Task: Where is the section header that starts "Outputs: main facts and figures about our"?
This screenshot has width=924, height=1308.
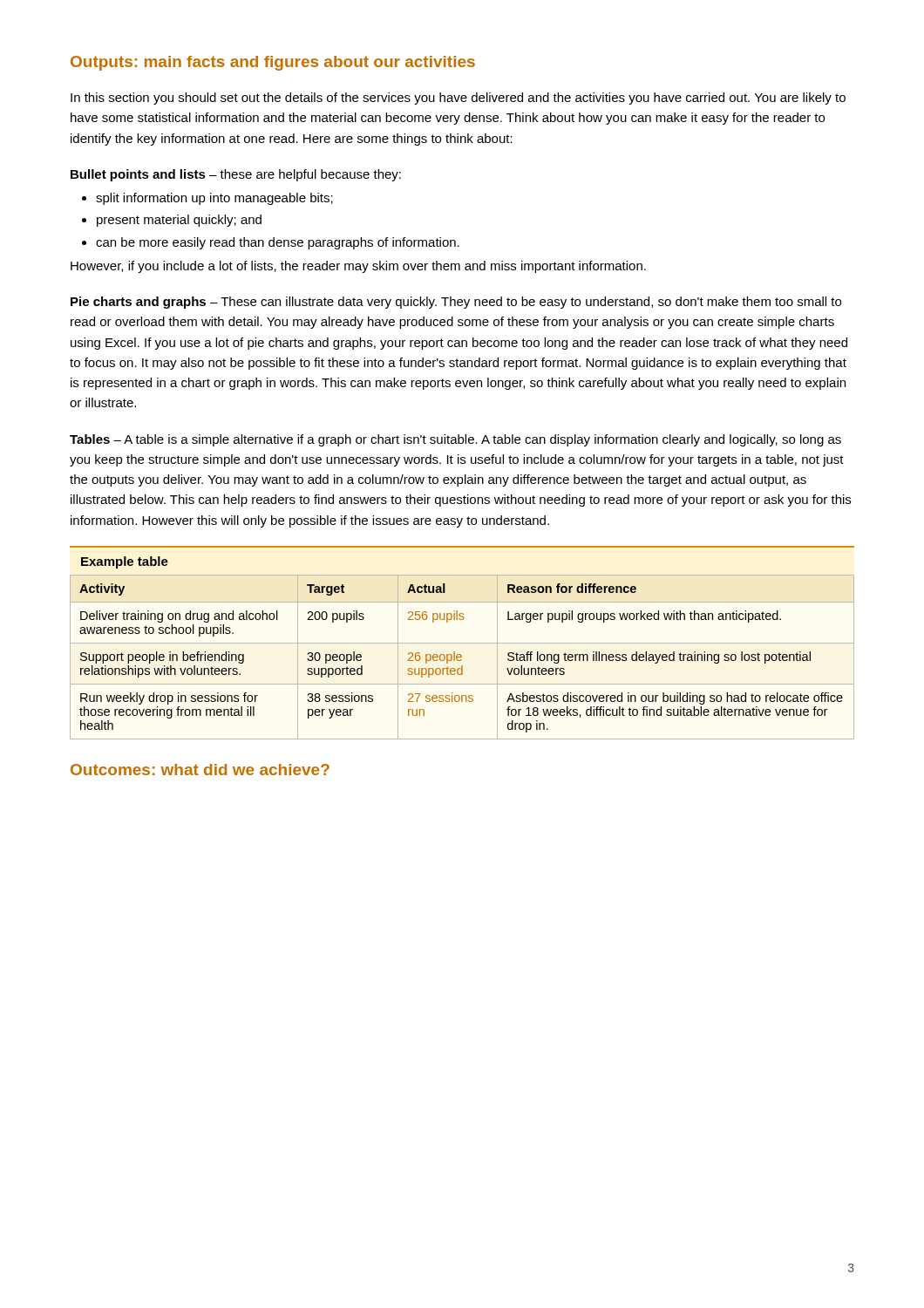Action: point(273,61)
